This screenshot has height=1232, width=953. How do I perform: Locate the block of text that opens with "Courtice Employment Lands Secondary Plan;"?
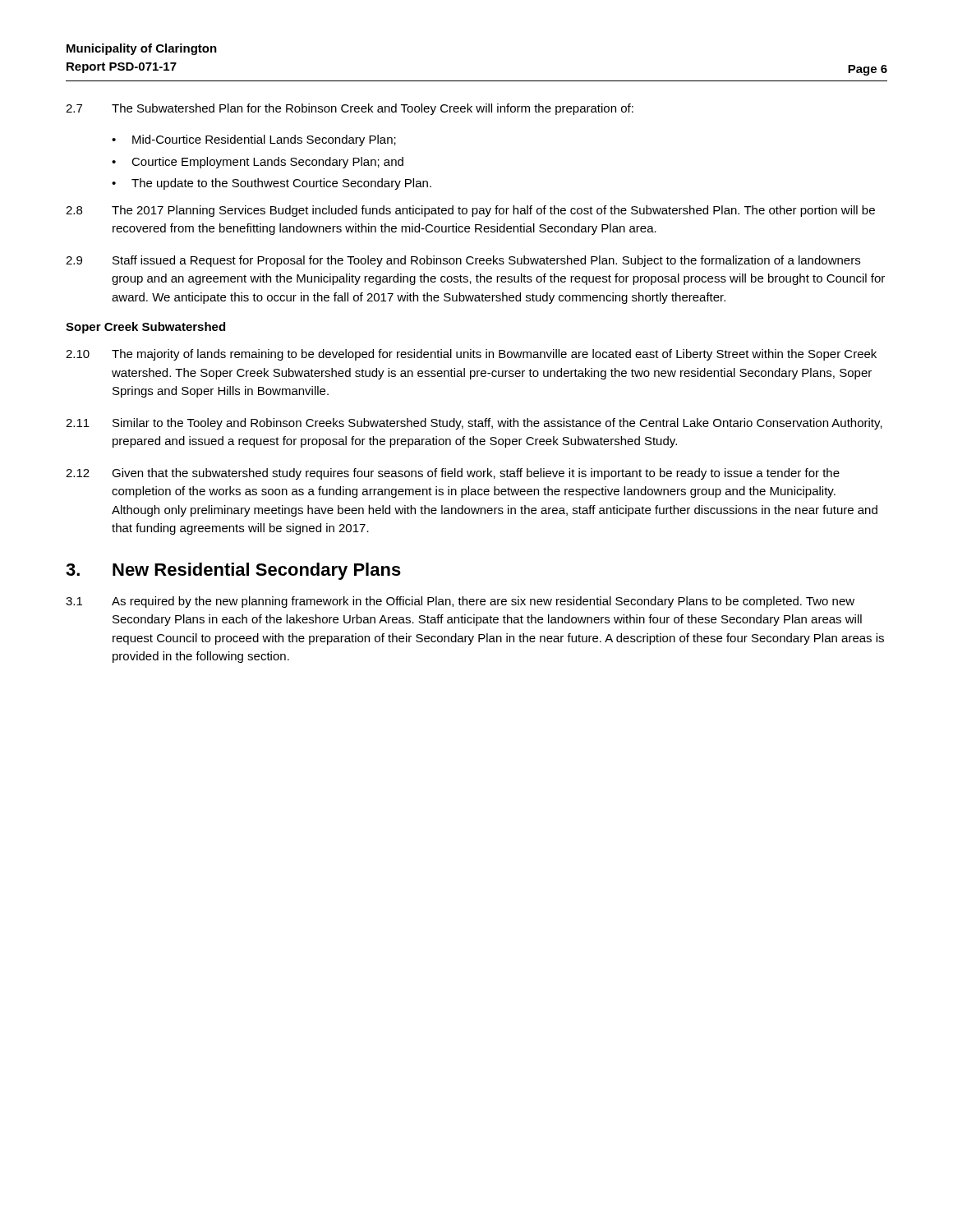coord(268,161)
